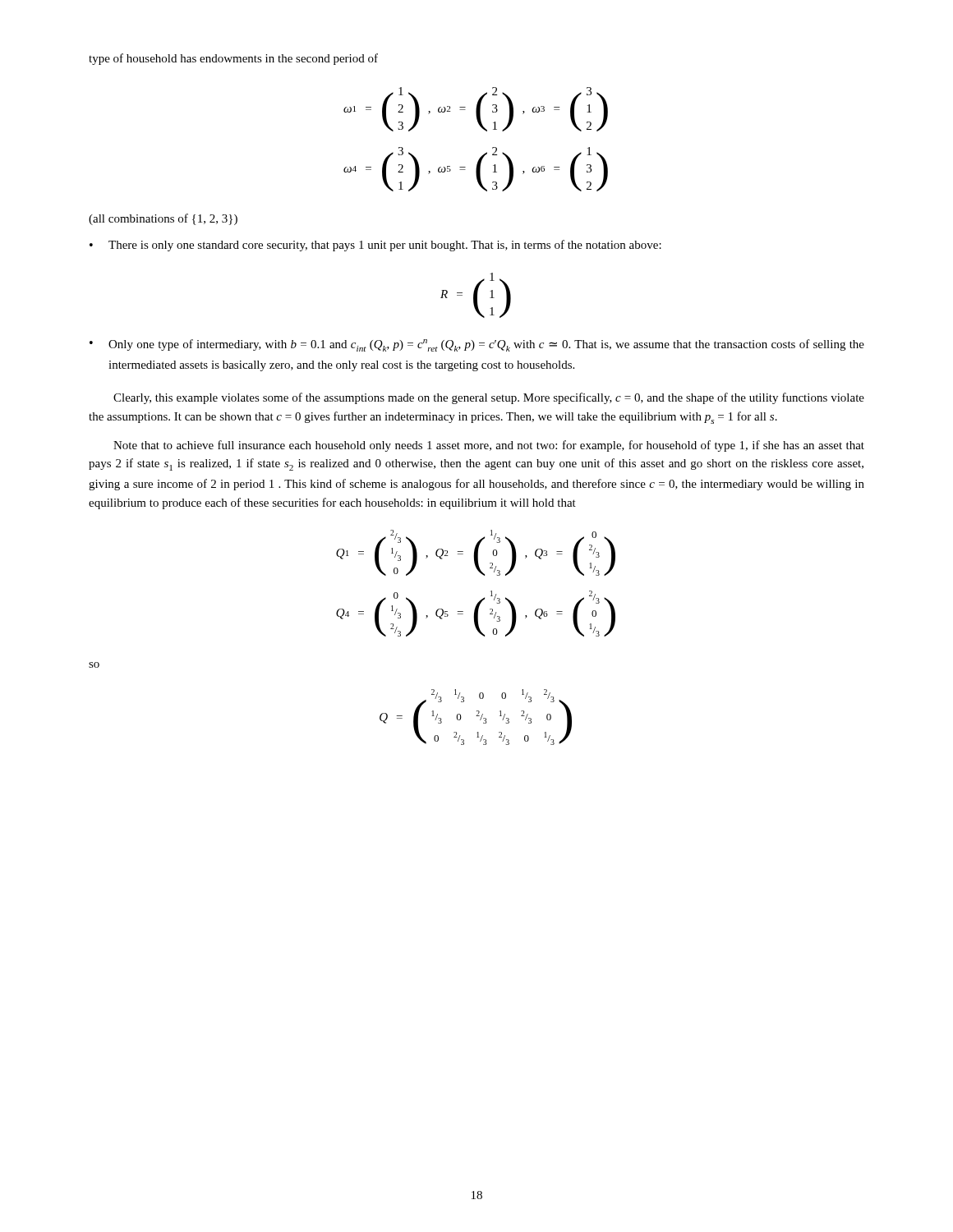953x1232 pixels.
Task: Click on the formula containing "Q = ( 2/3 1/3 0"
Action: (x=476, y=717)
